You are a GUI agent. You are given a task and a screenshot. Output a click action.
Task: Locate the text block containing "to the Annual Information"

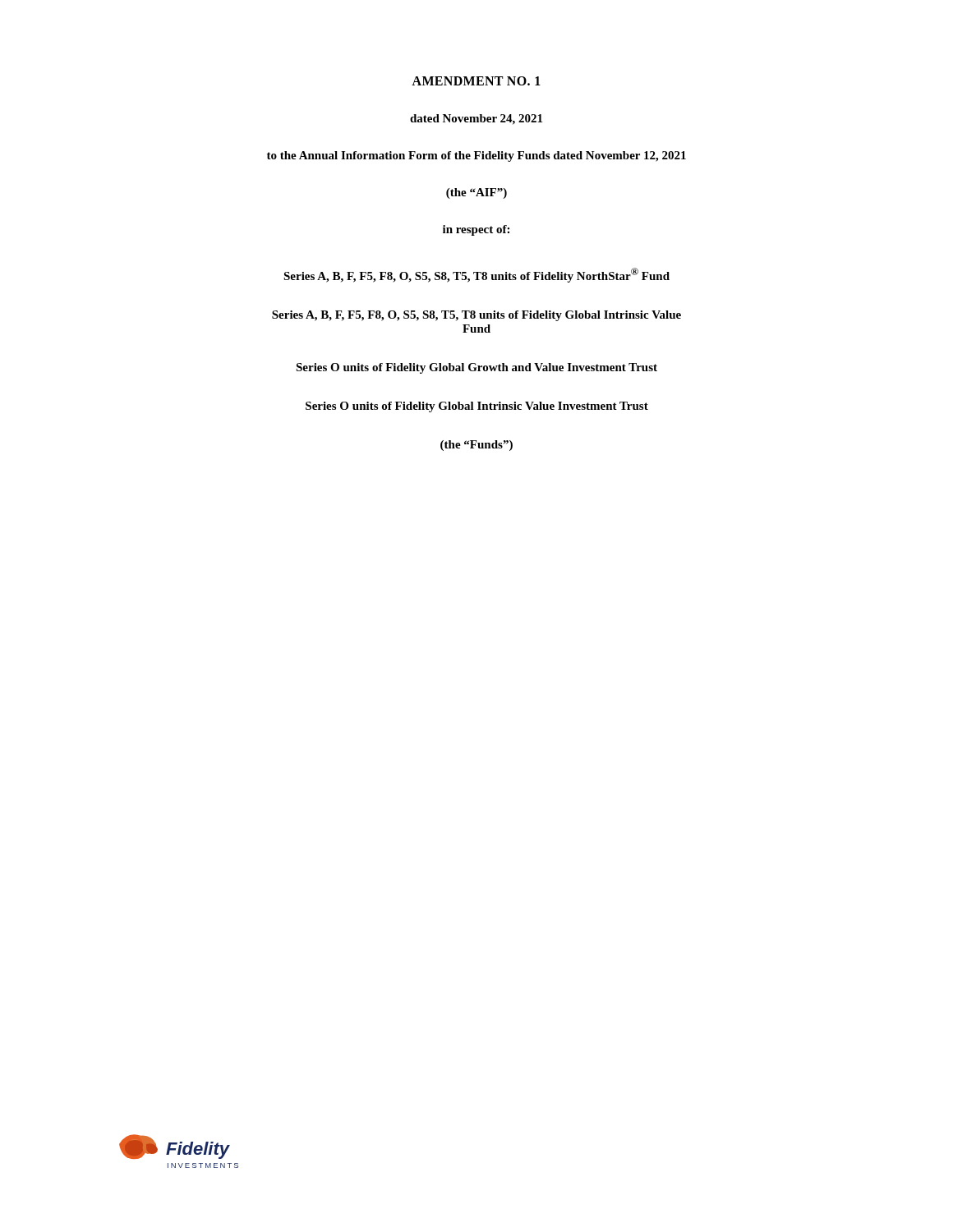pyautogui.click(x=476, y=155)
